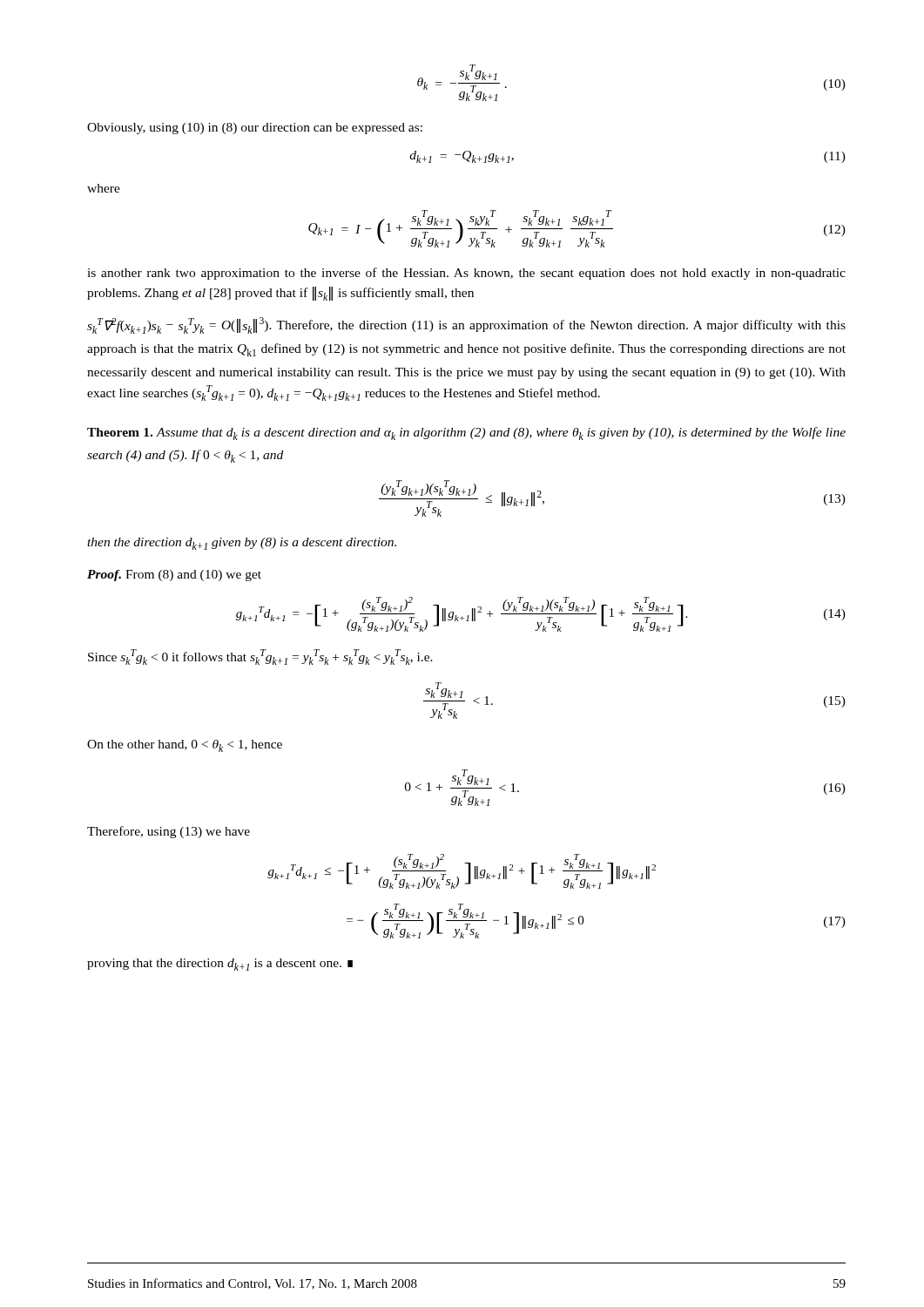Click on the block starting "dk+1 = −Qk+1gk+1, (11)"
The image size is (924, 1307).
coord(466,156)
